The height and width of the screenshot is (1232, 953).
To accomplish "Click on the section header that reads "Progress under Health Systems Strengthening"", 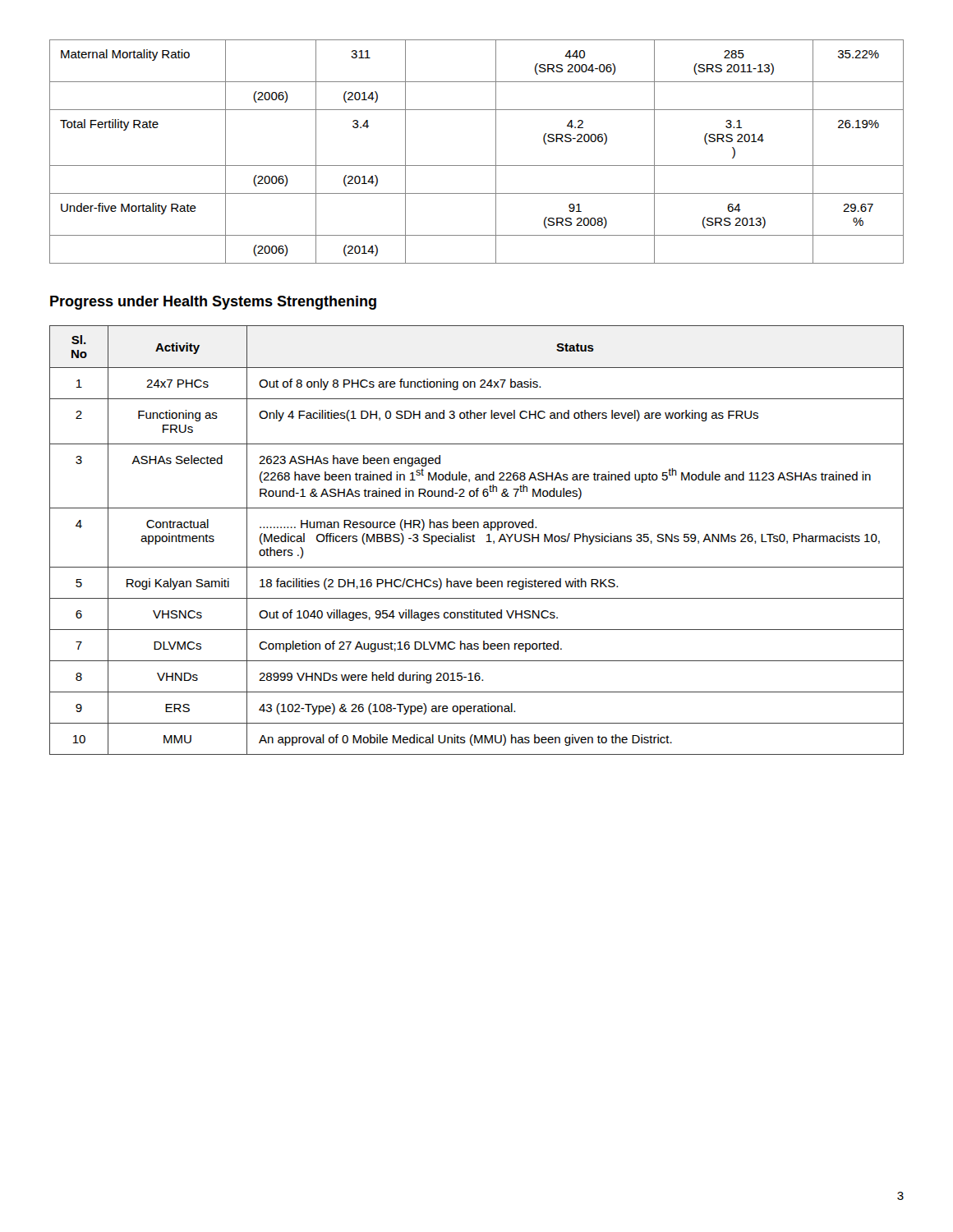I will (213, 301).
